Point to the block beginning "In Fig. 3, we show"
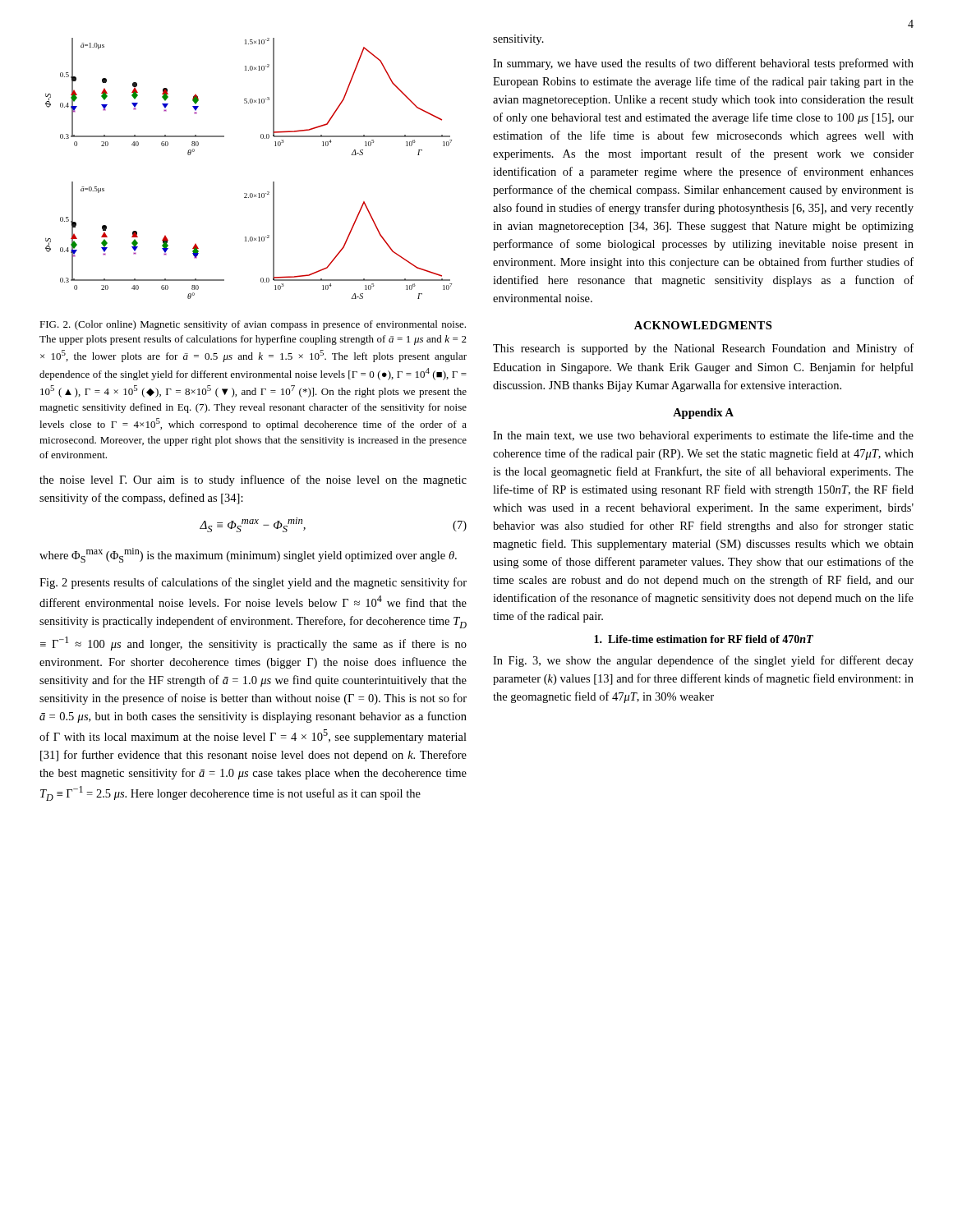Image resolution: width=953 pixels, height=1232 pixels. (x=703, y=678)
